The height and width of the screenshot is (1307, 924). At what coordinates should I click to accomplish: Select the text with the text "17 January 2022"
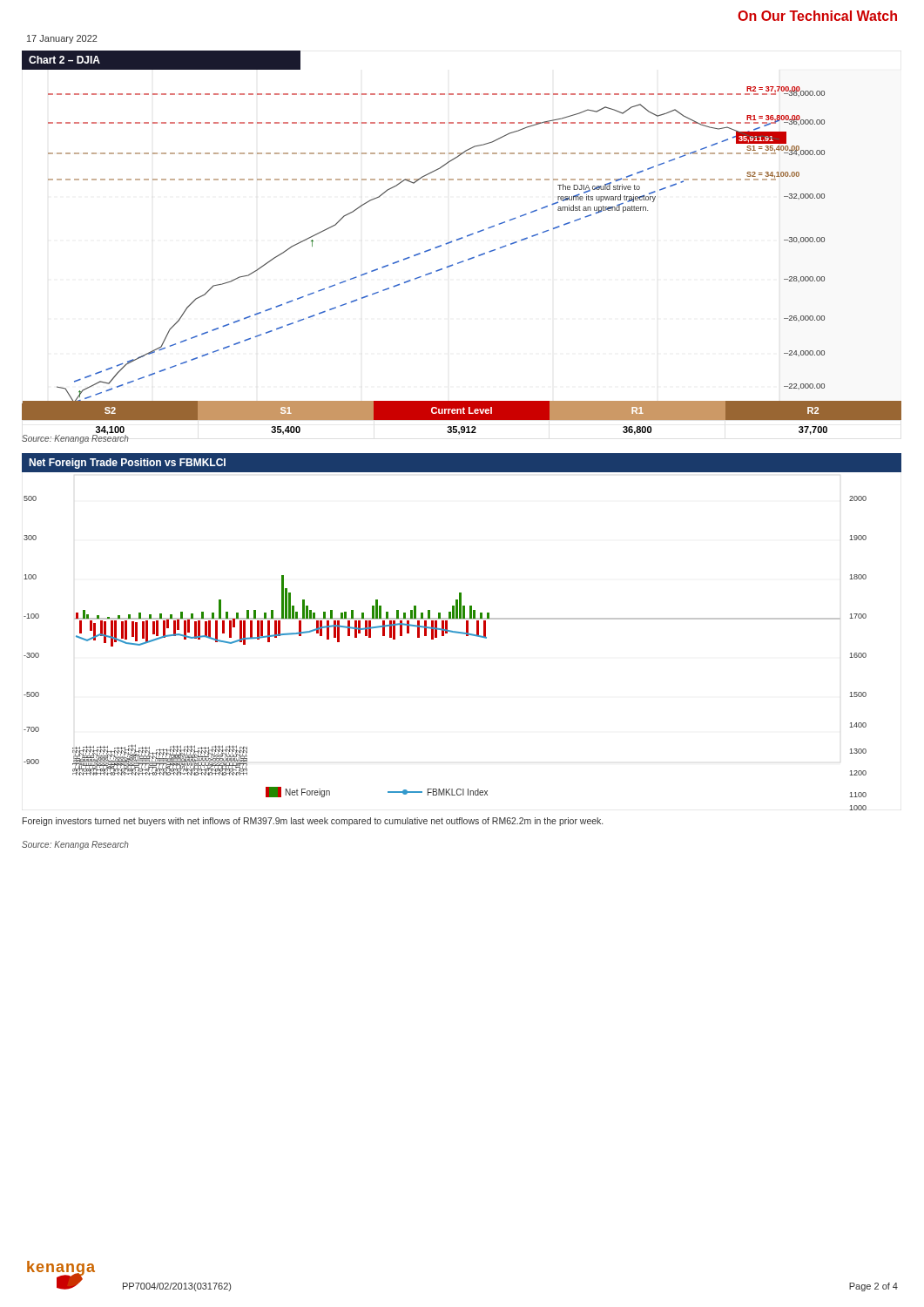(x=62, y=38)
